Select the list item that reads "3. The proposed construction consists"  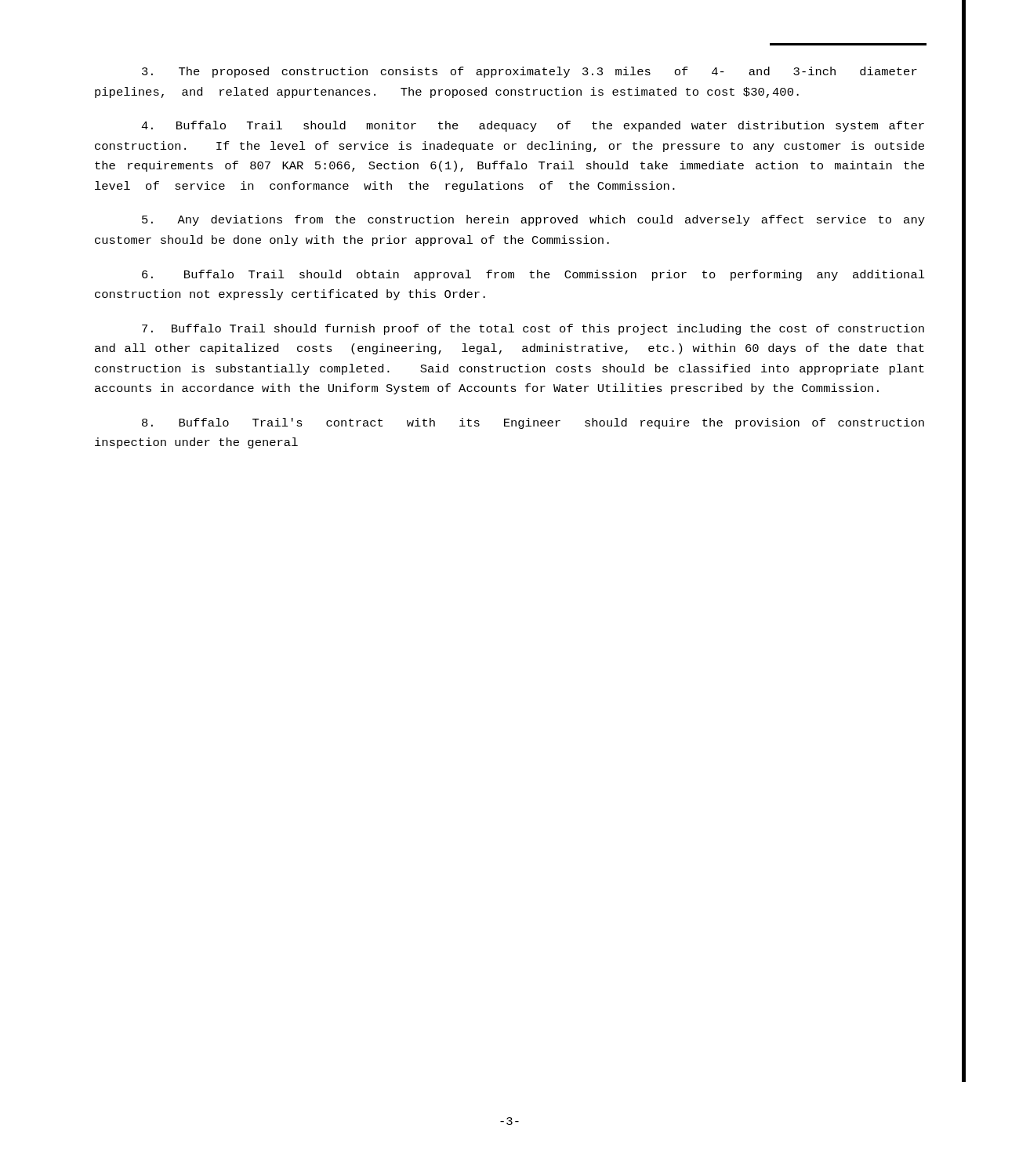[509, 83]
